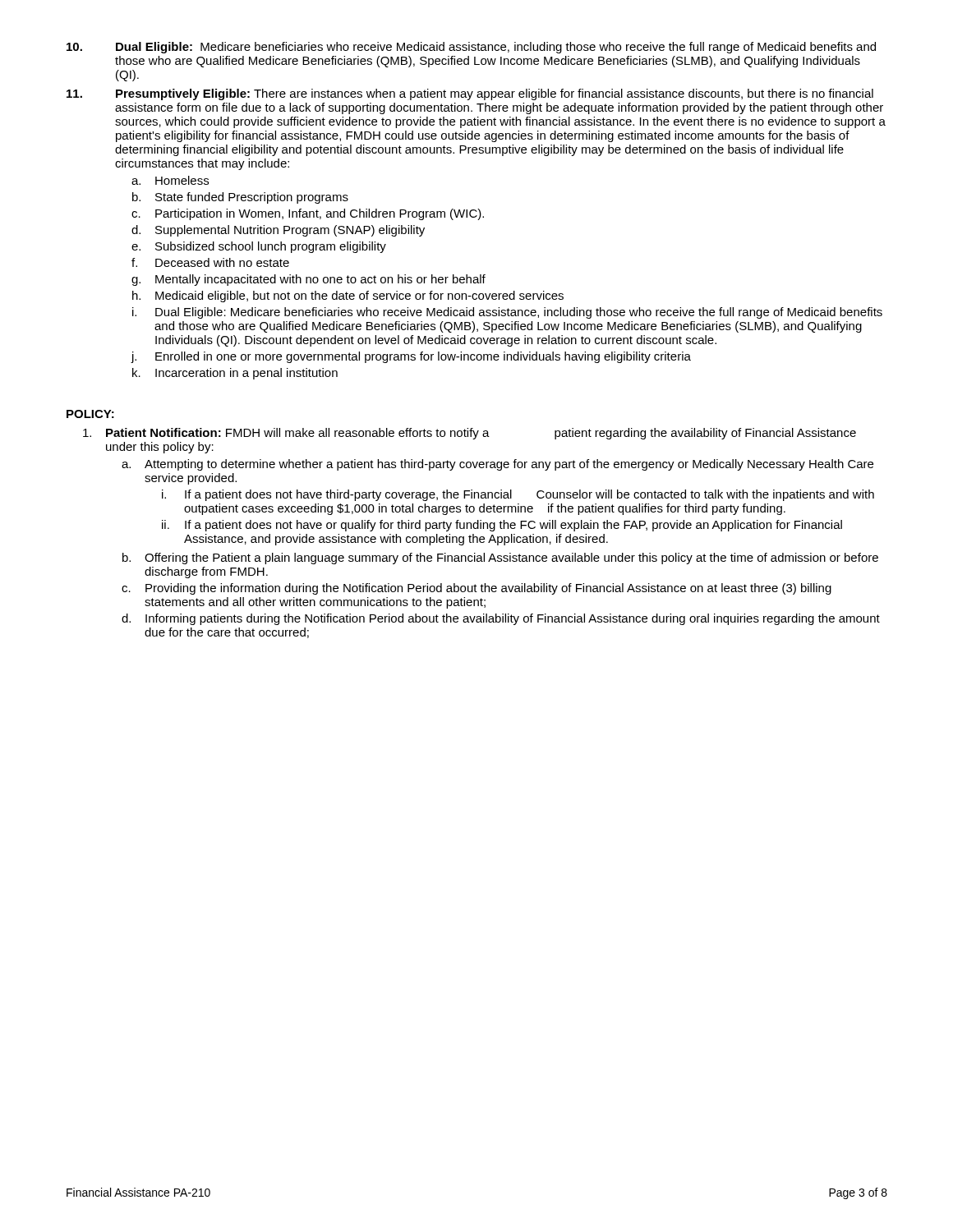This screenshot has width=953, height=1232.
Task: Navigate to the region starting "g. Mentally incapacitated with no one to act"
Action: [308, 280]
